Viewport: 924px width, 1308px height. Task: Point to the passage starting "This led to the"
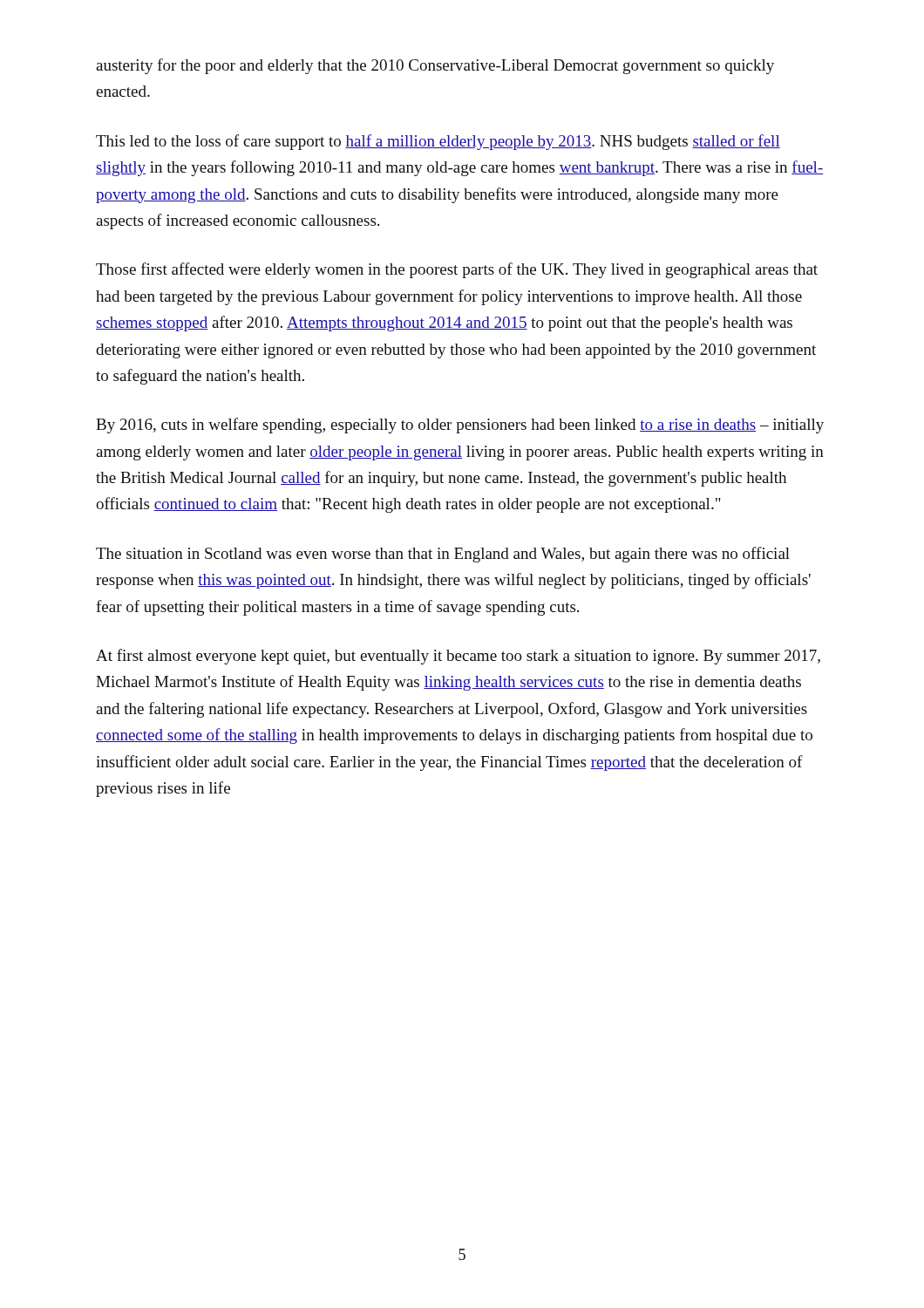coord(462,181)
